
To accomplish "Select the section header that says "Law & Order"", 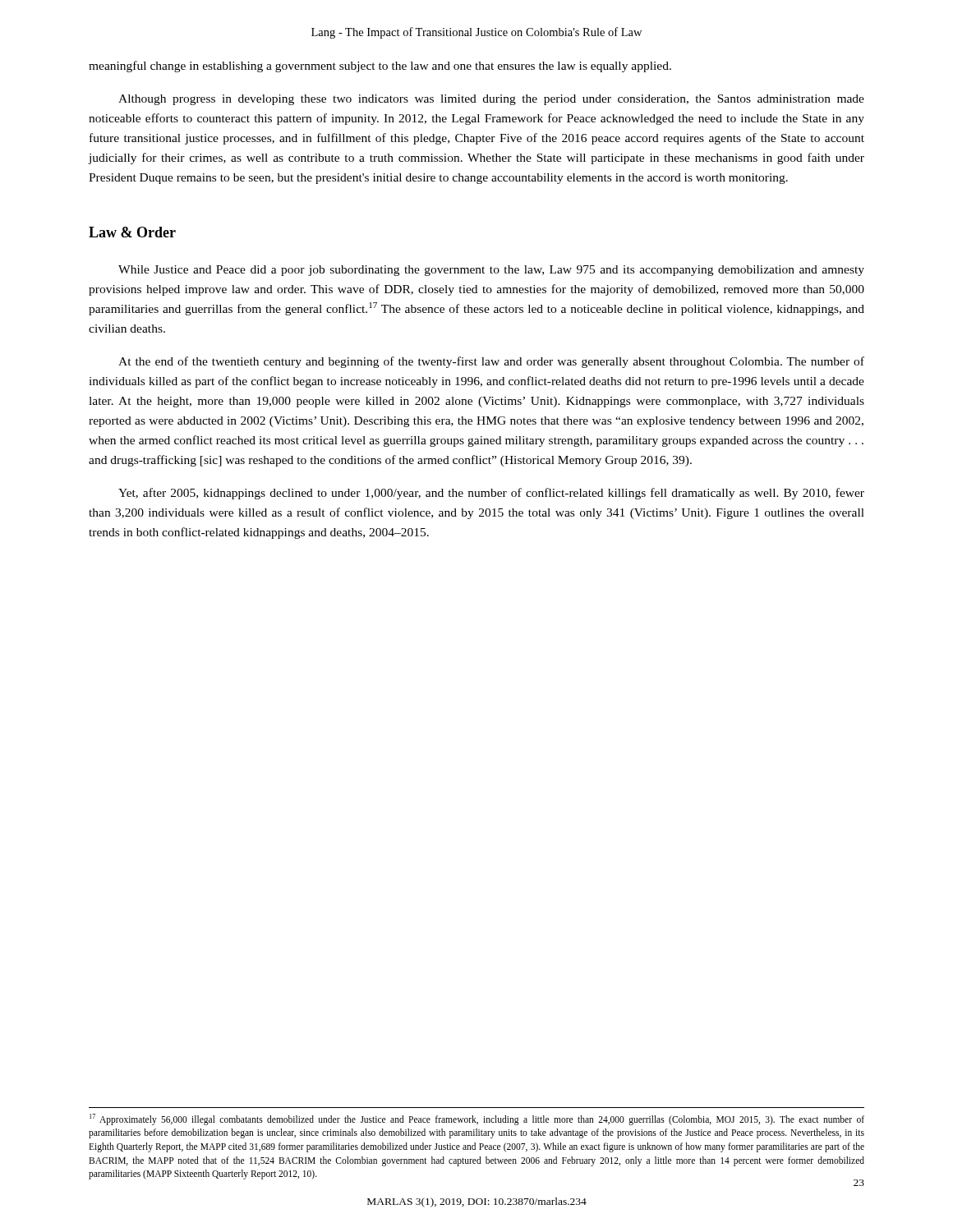I will (132, 233).
